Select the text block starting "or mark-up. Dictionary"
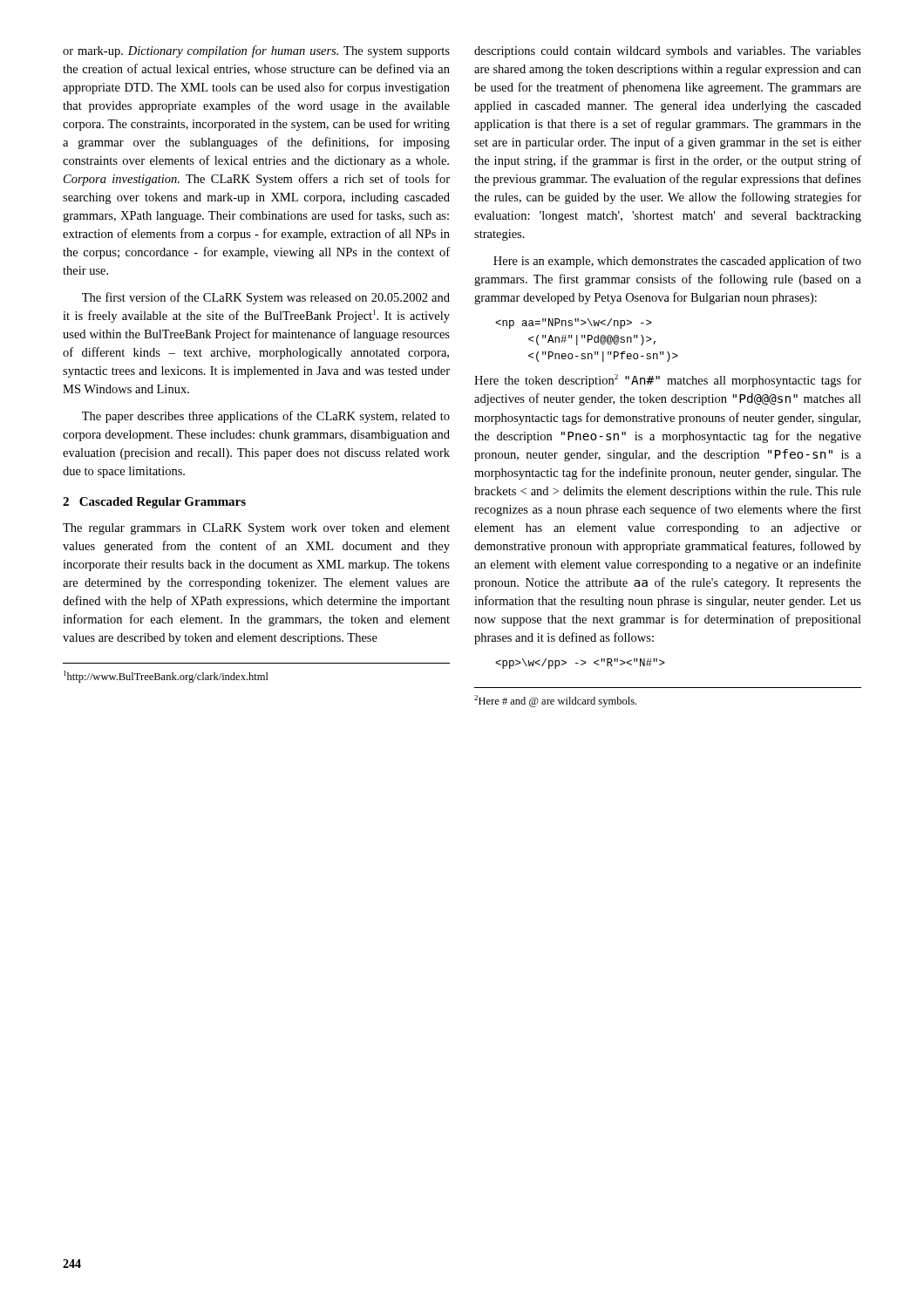This screenshot has height=1308, width=924. (x=256, y=161)
